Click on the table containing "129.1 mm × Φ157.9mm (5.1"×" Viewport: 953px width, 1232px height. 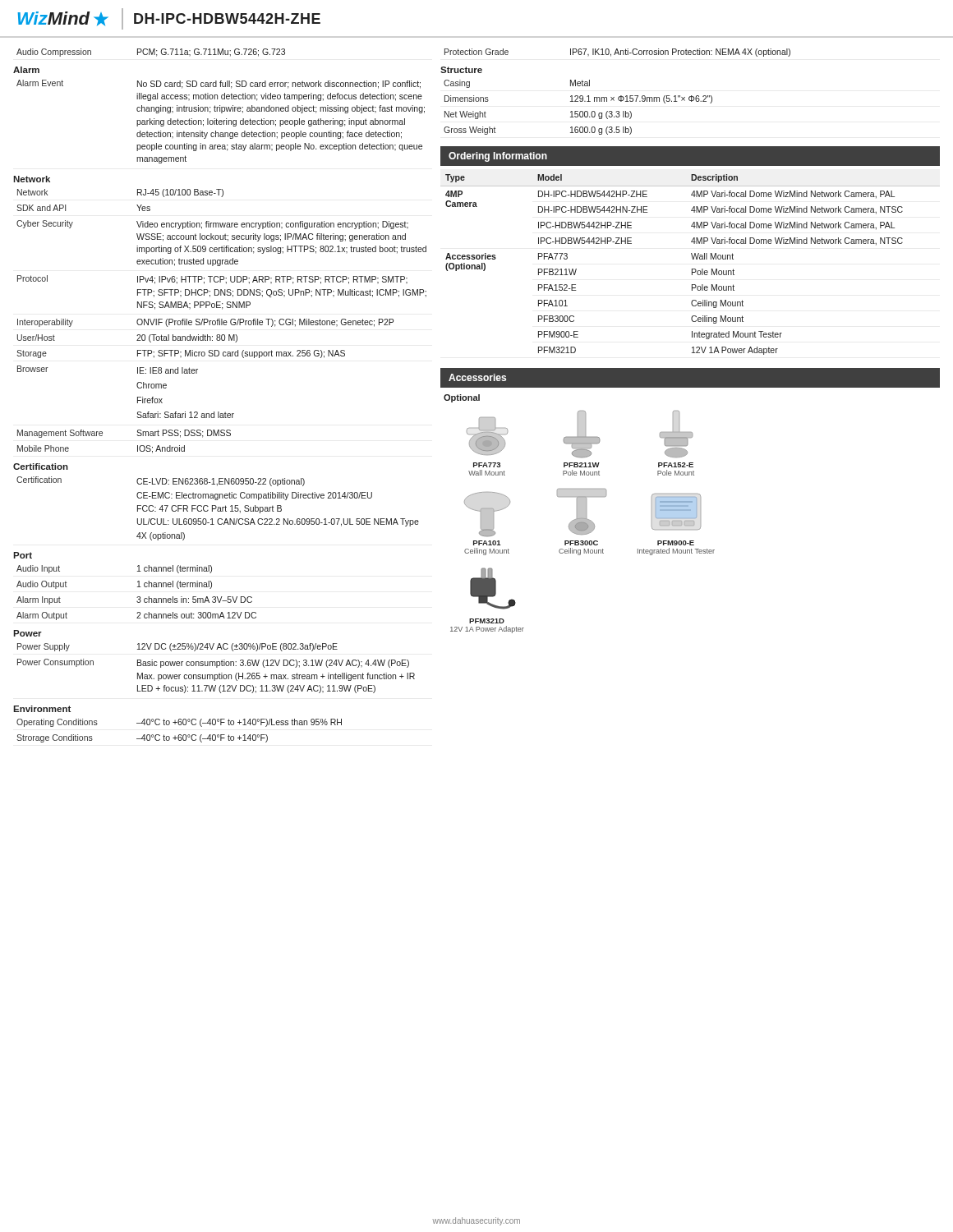click(x=690, y=107)
